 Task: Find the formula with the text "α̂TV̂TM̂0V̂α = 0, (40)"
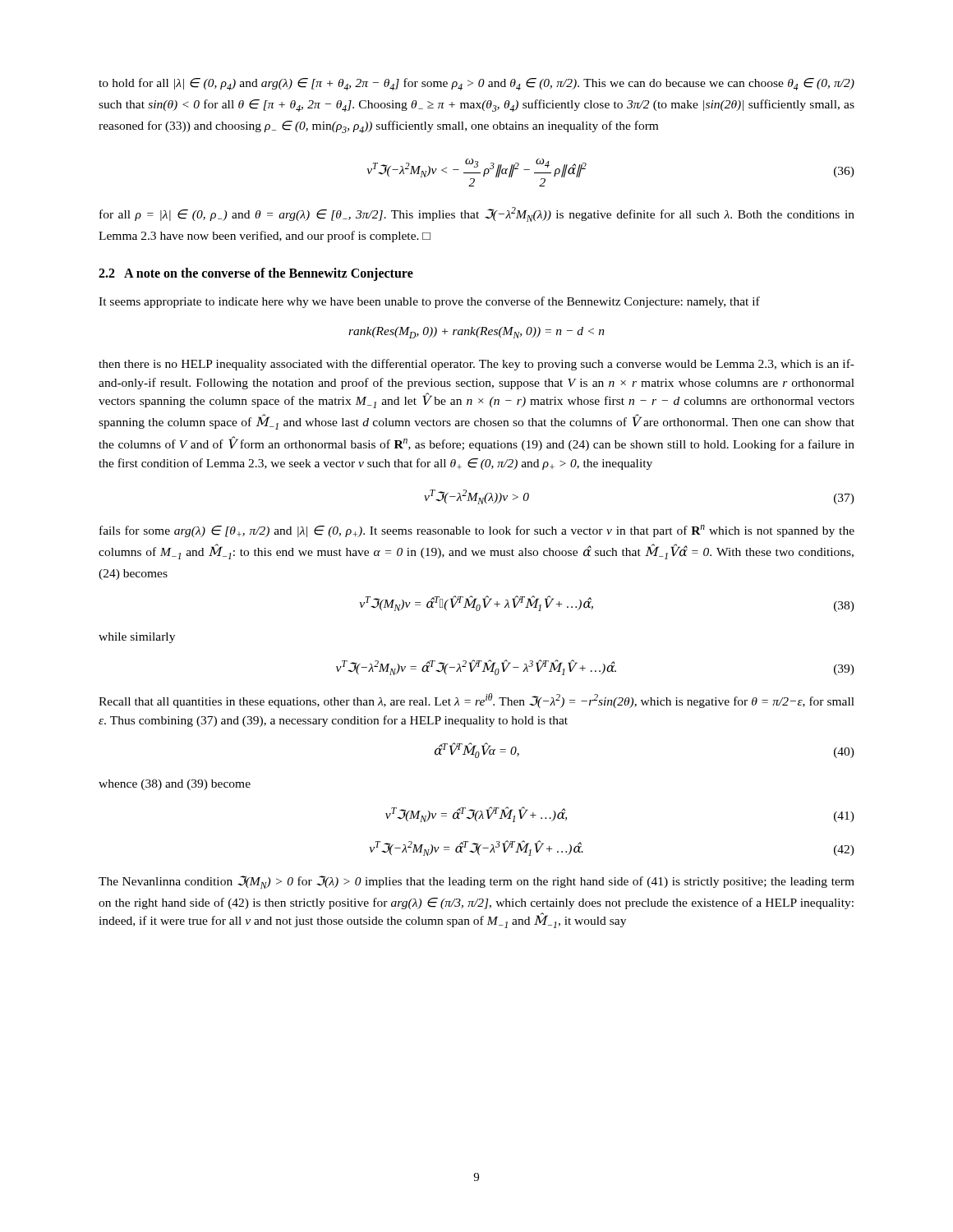(x=488, y=750)
